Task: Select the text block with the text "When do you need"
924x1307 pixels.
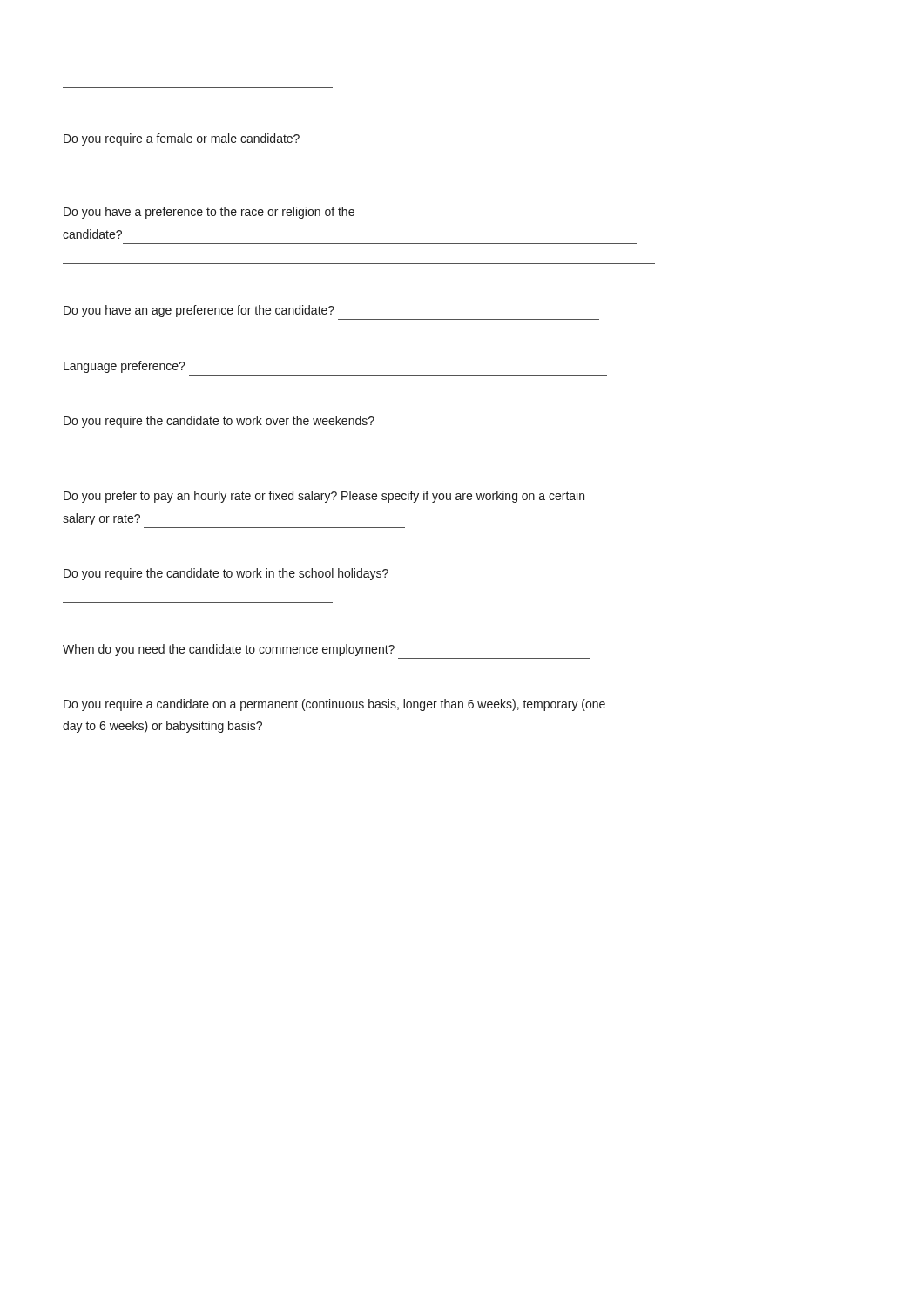Action: 467,649
